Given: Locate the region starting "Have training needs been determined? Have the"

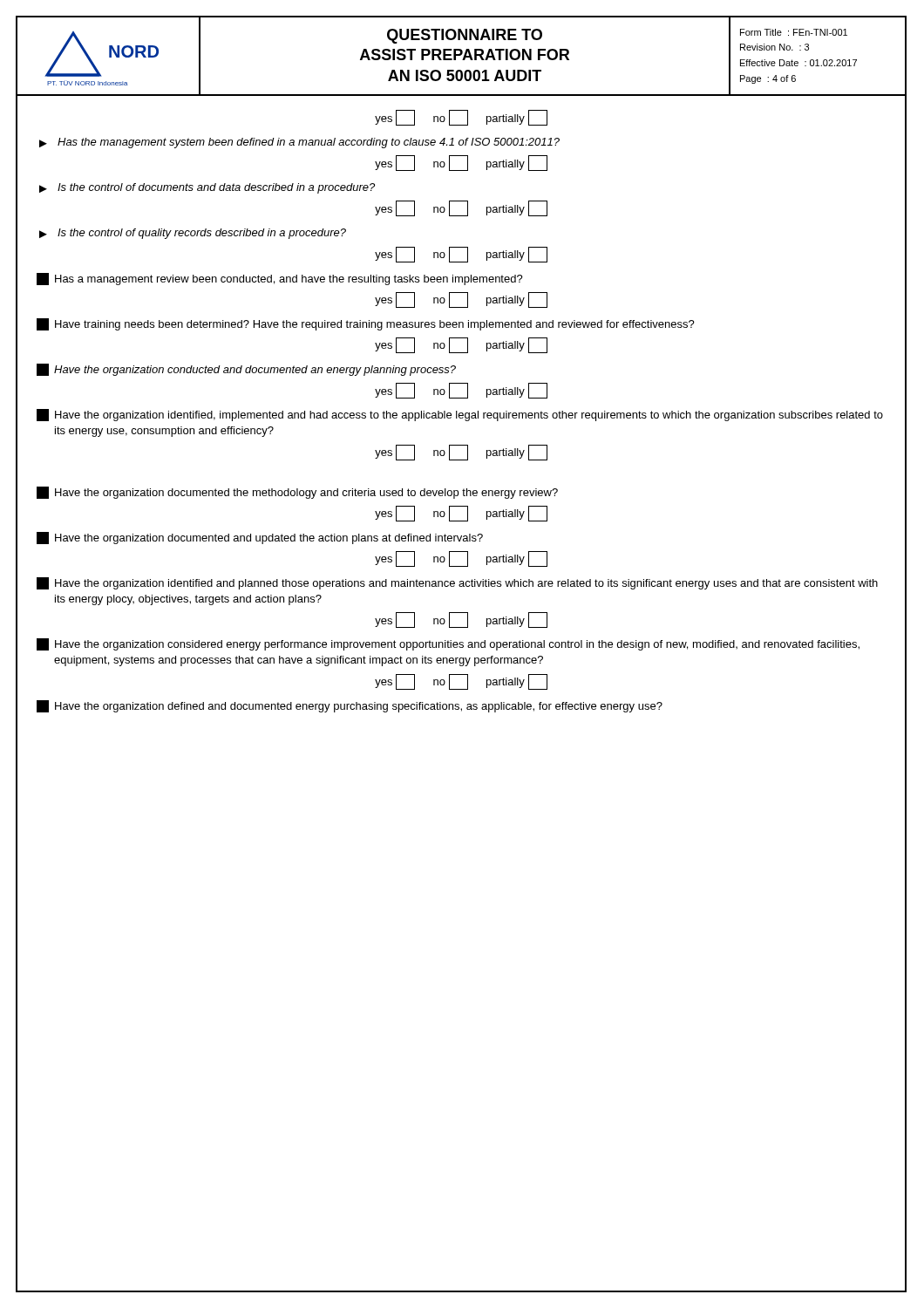Looking at the screenshot, I should pyautogui.click(x=461, y=335).
